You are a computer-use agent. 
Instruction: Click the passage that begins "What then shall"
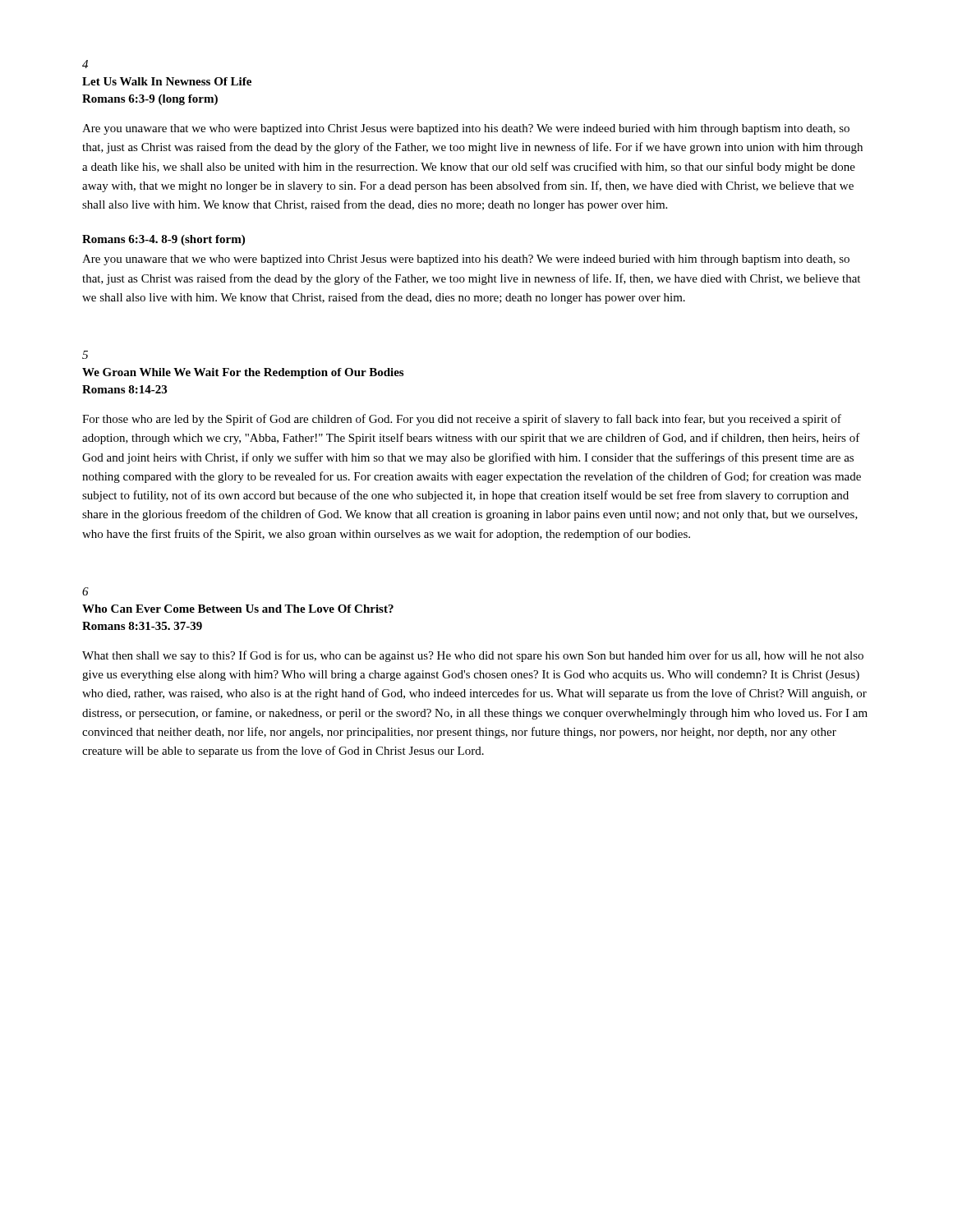(475, 703)
